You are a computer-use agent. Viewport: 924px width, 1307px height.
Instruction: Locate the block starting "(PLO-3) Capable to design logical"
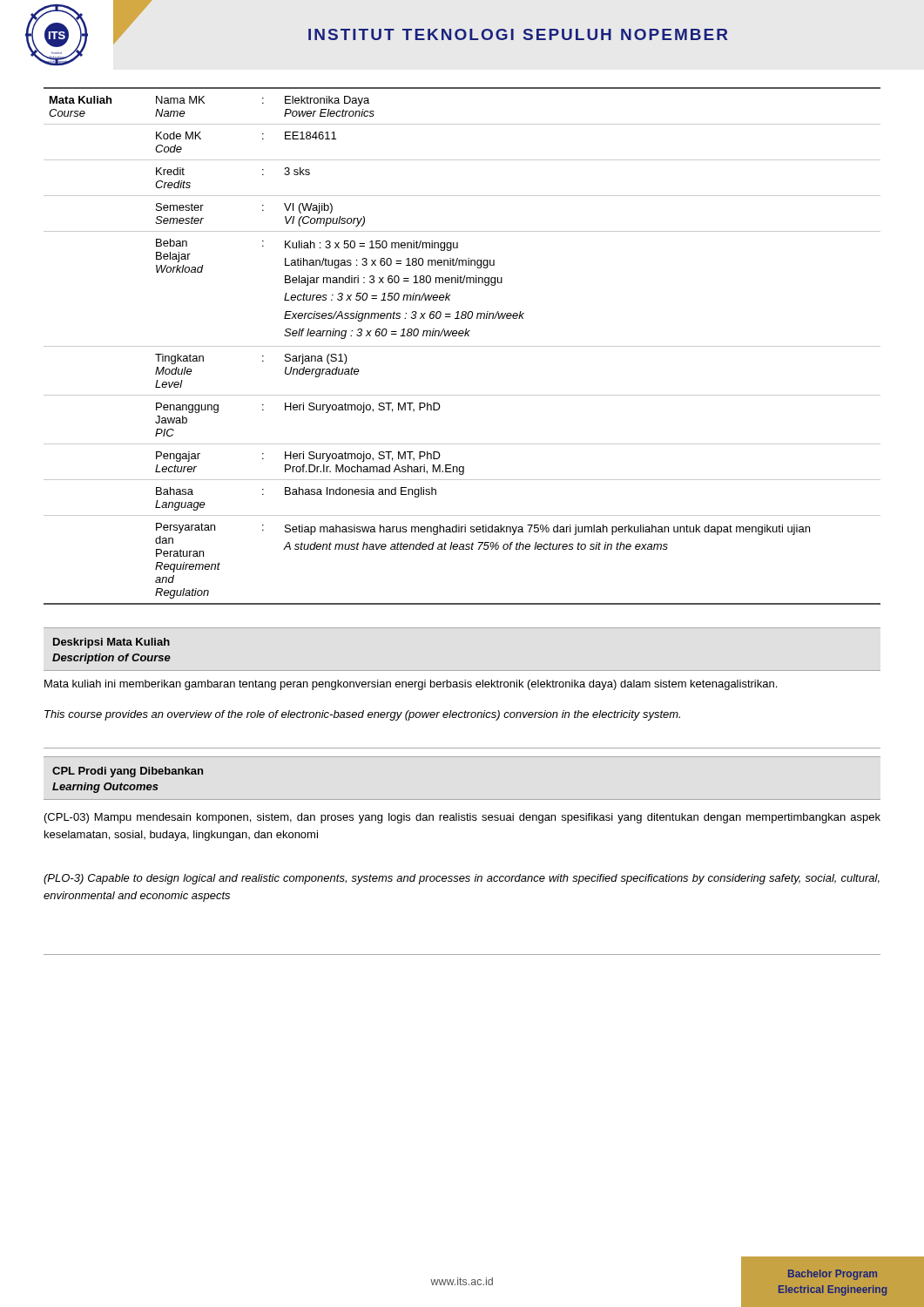click(462, 887)
